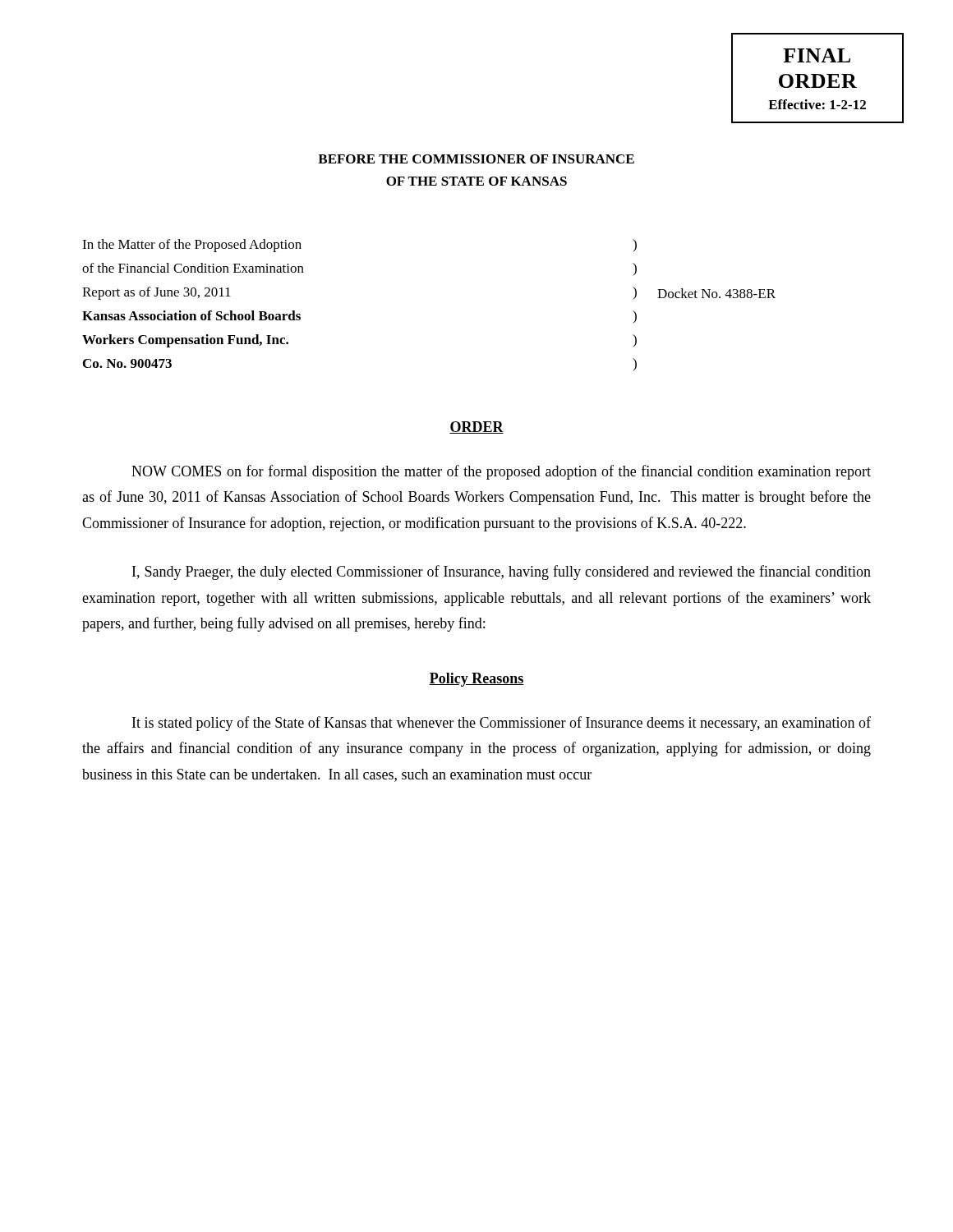Click on the block starting "I, Sandy Praeger, the duly elected Commissioner"

pyautogui.click(x=476, y=598)
